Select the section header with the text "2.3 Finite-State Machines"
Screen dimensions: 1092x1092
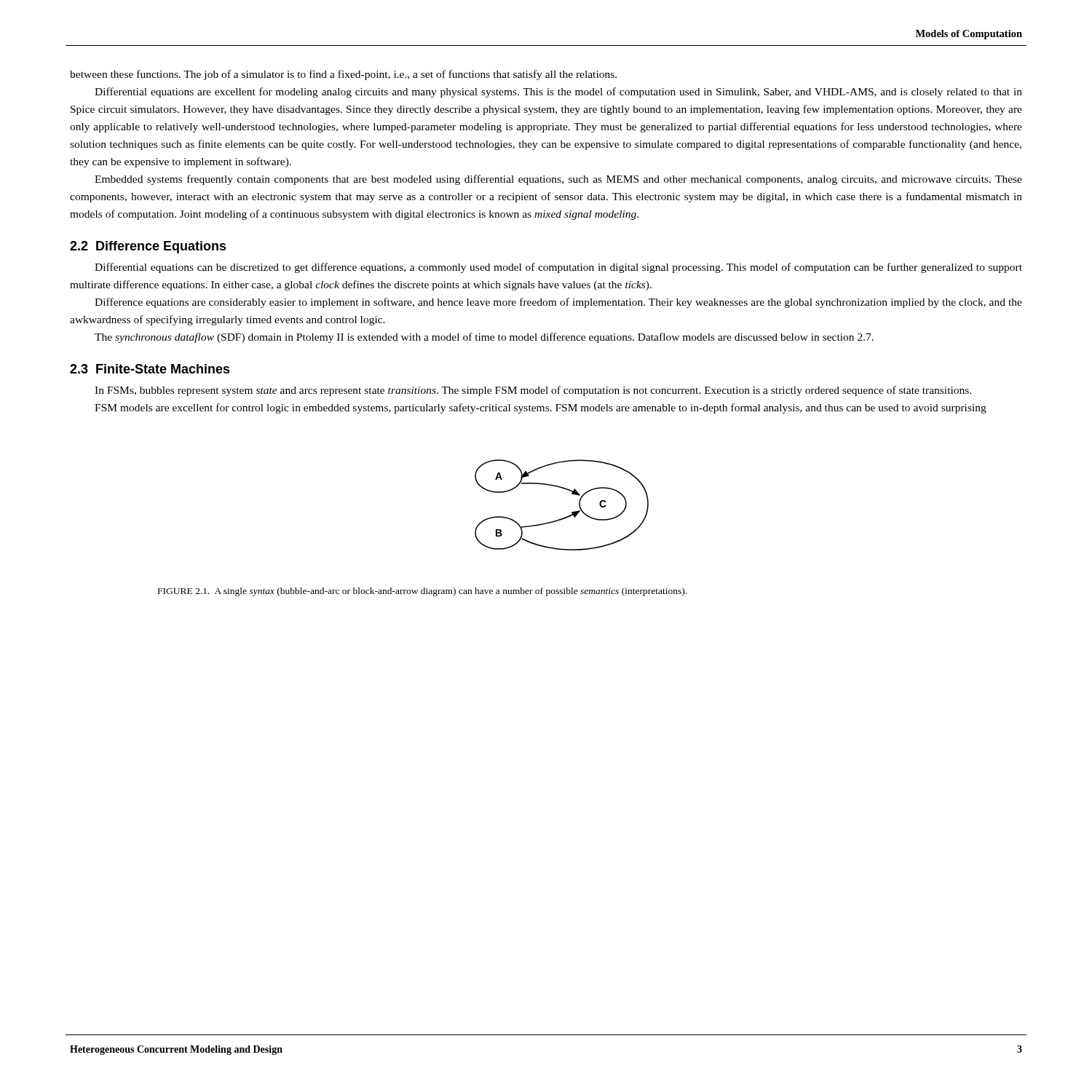coord(150,369)
